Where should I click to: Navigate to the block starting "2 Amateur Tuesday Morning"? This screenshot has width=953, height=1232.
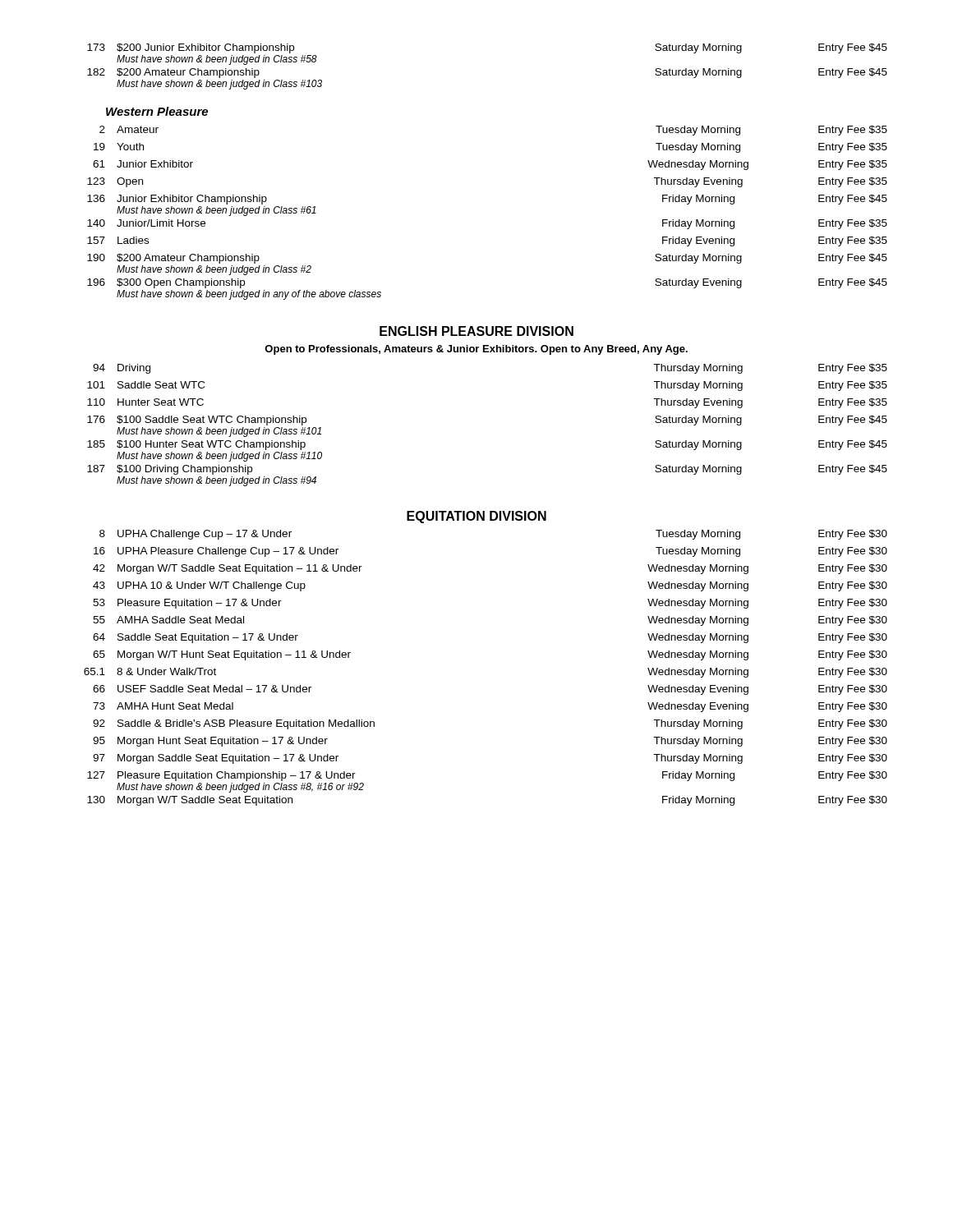pyautogui.click(x=141, y=130)
